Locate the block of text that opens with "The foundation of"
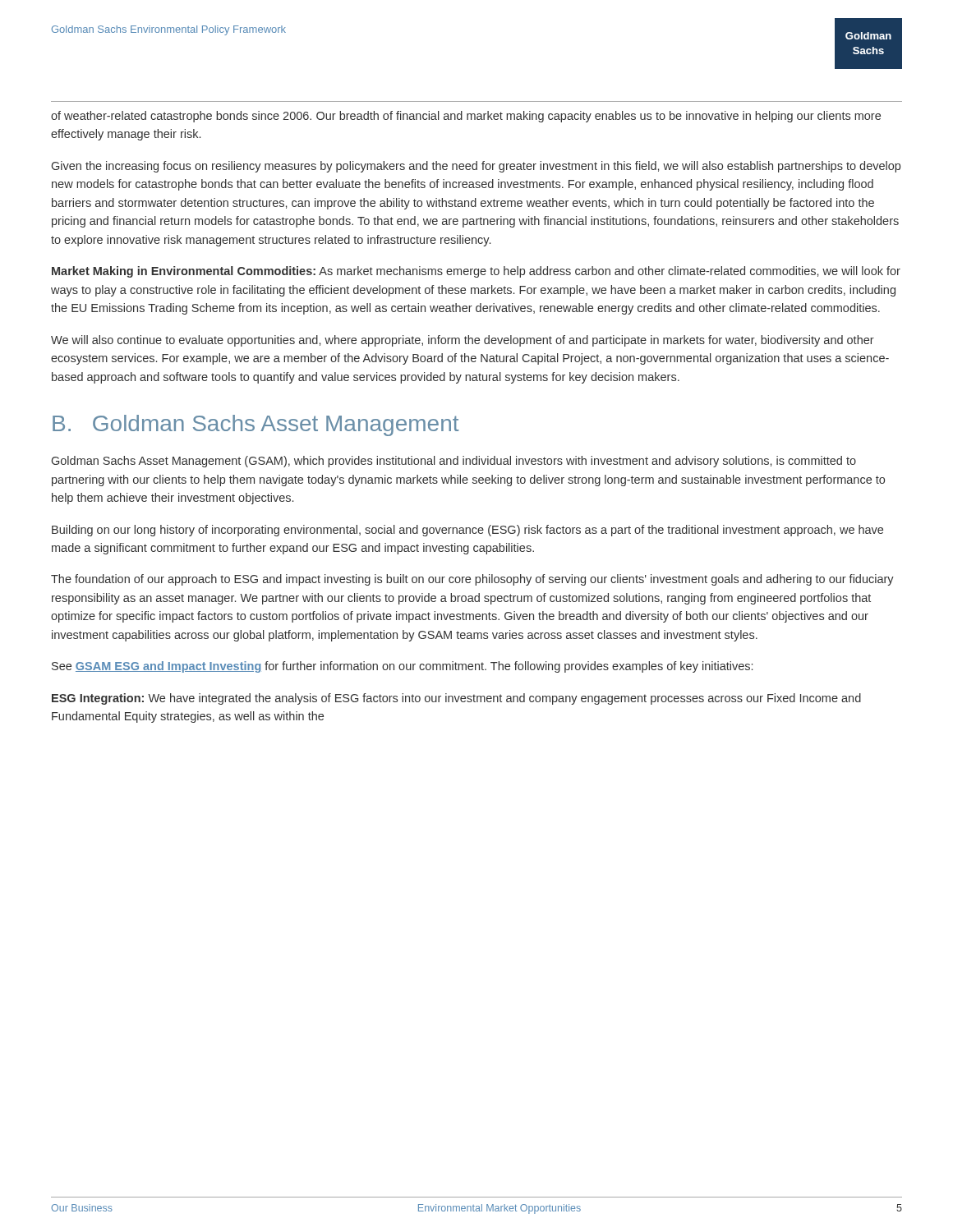Viewport: 953px width, 1232px height. 472,607
